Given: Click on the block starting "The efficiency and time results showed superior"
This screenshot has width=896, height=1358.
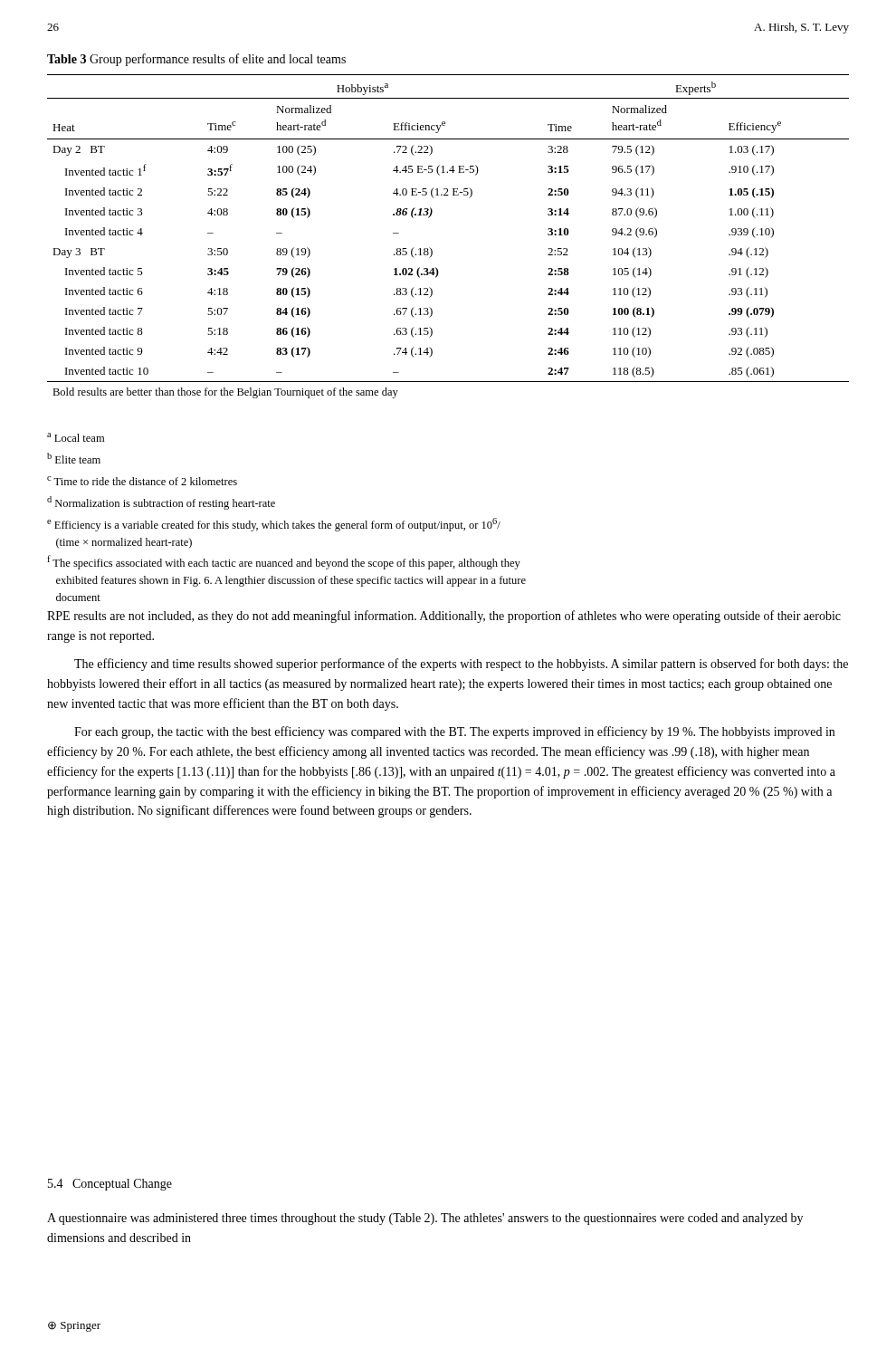Looking at the screenshot, I should coord(448,684).
